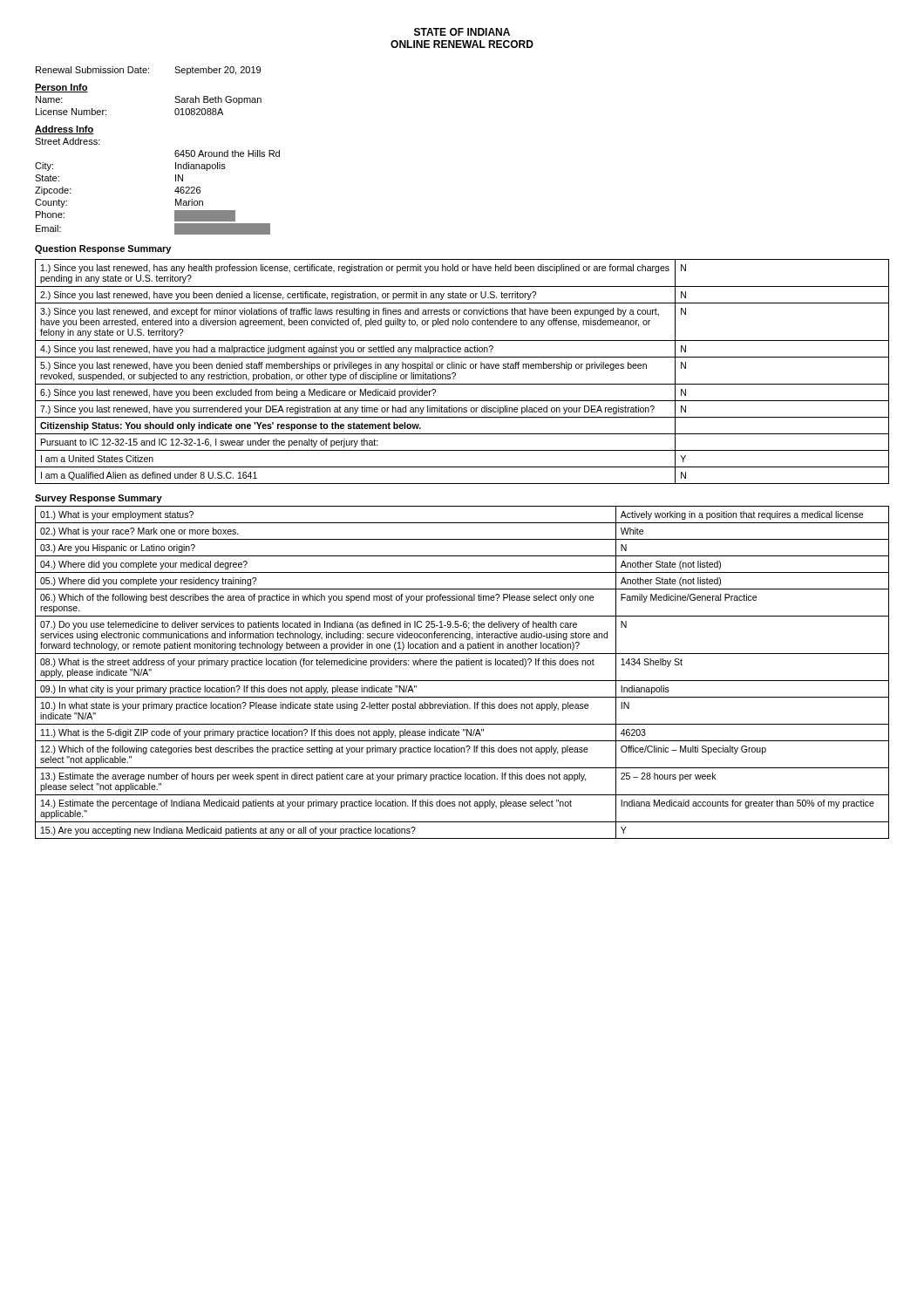Point to the text block starting "Question Response Summary"

[103, 249]
